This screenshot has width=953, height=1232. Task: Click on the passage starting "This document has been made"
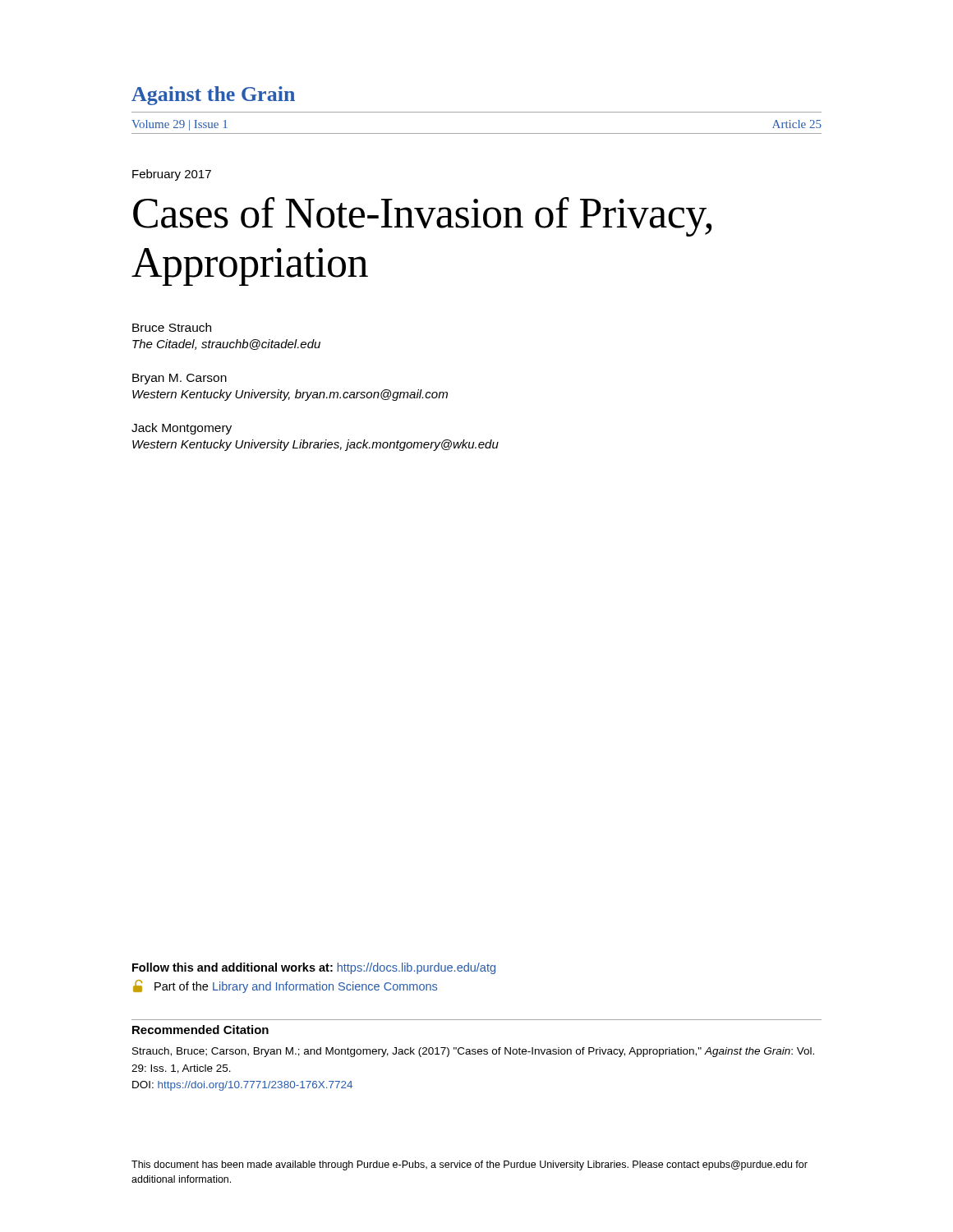pyautogui.click(x=469, y=1172)
